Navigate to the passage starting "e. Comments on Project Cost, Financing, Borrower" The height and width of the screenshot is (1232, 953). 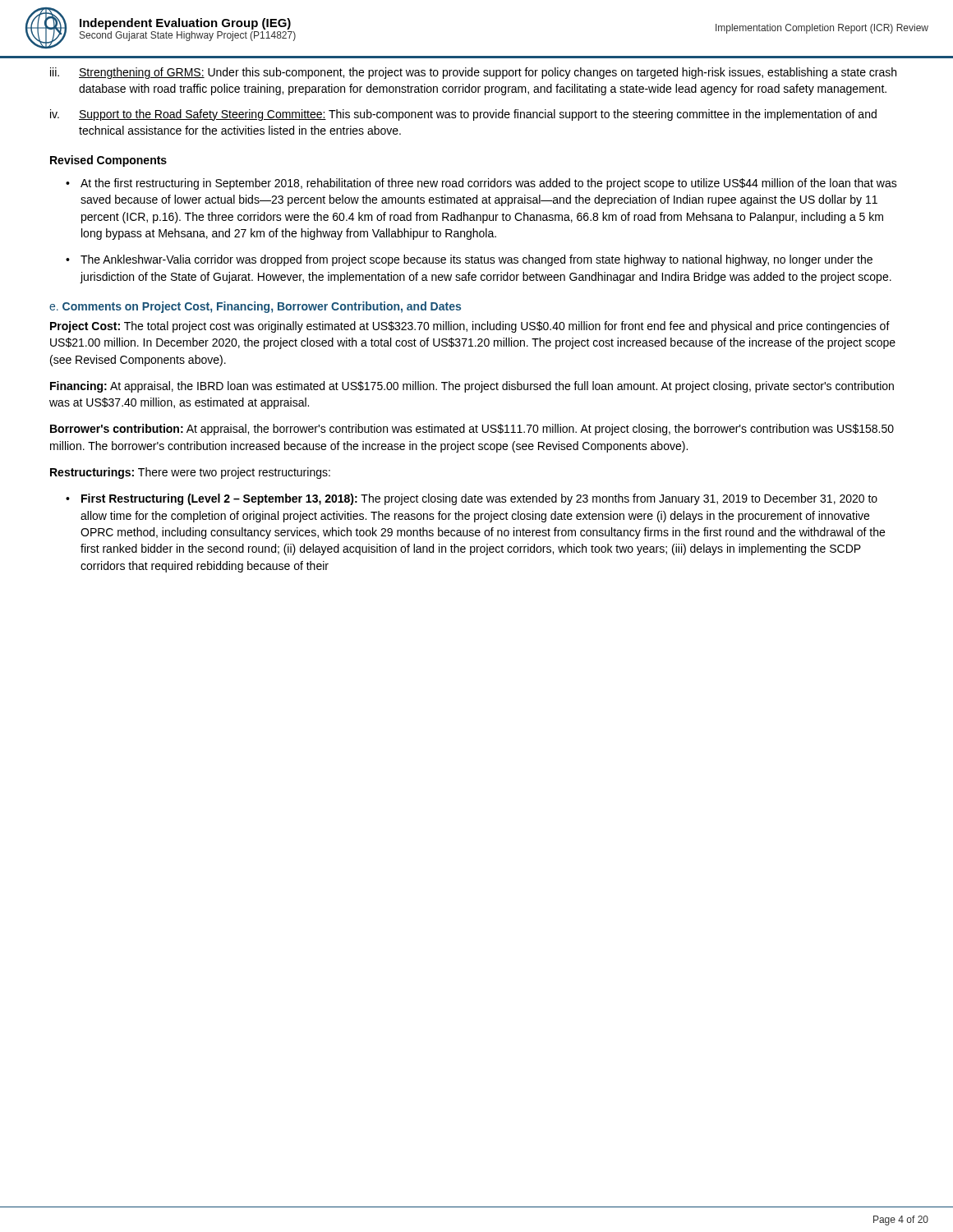(x=255, y=306)
